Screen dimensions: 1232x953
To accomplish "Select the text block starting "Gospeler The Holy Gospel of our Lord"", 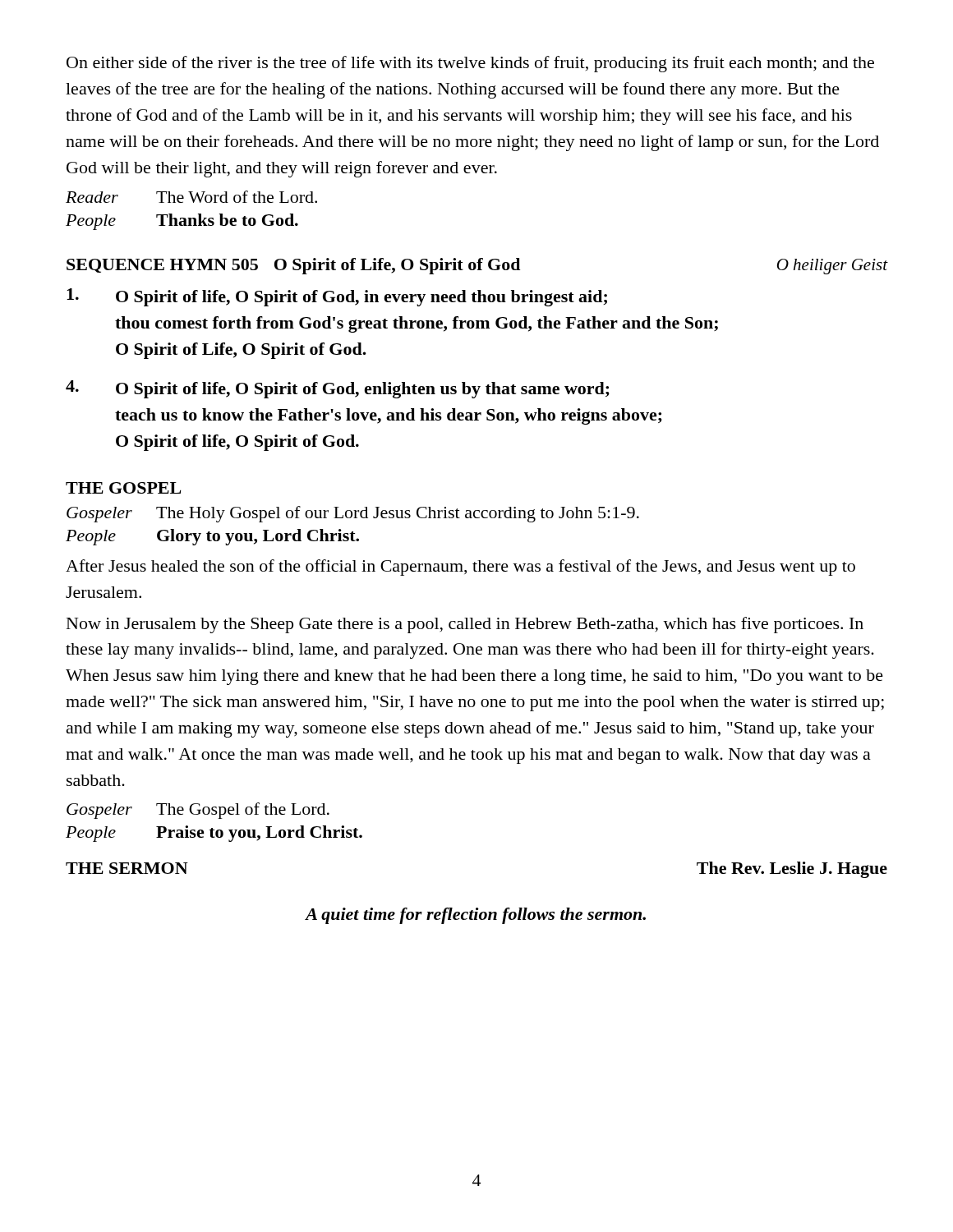I will click(476, 512).
